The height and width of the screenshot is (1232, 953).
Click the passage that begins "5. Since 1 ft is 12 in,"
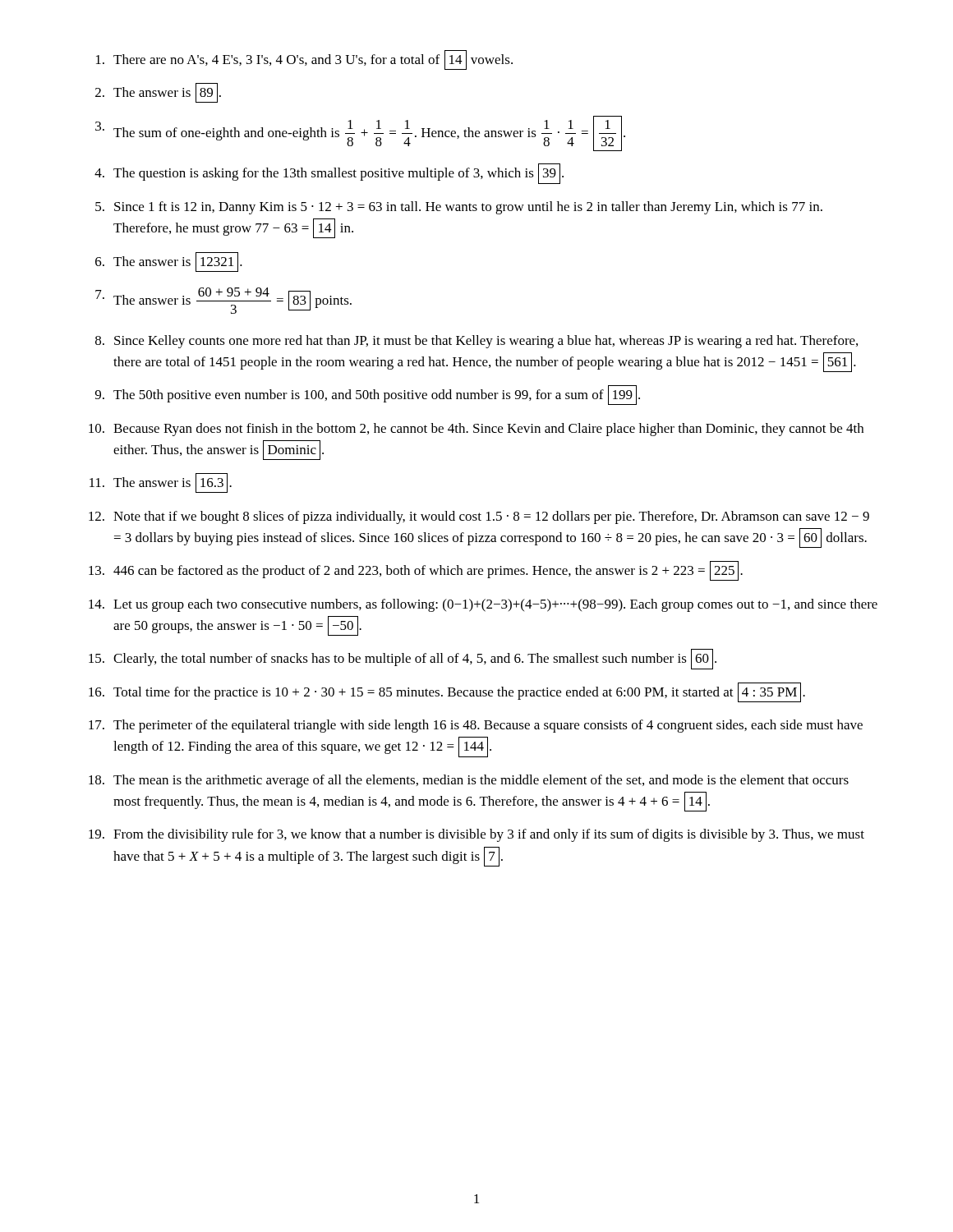(x=476, y=218)
